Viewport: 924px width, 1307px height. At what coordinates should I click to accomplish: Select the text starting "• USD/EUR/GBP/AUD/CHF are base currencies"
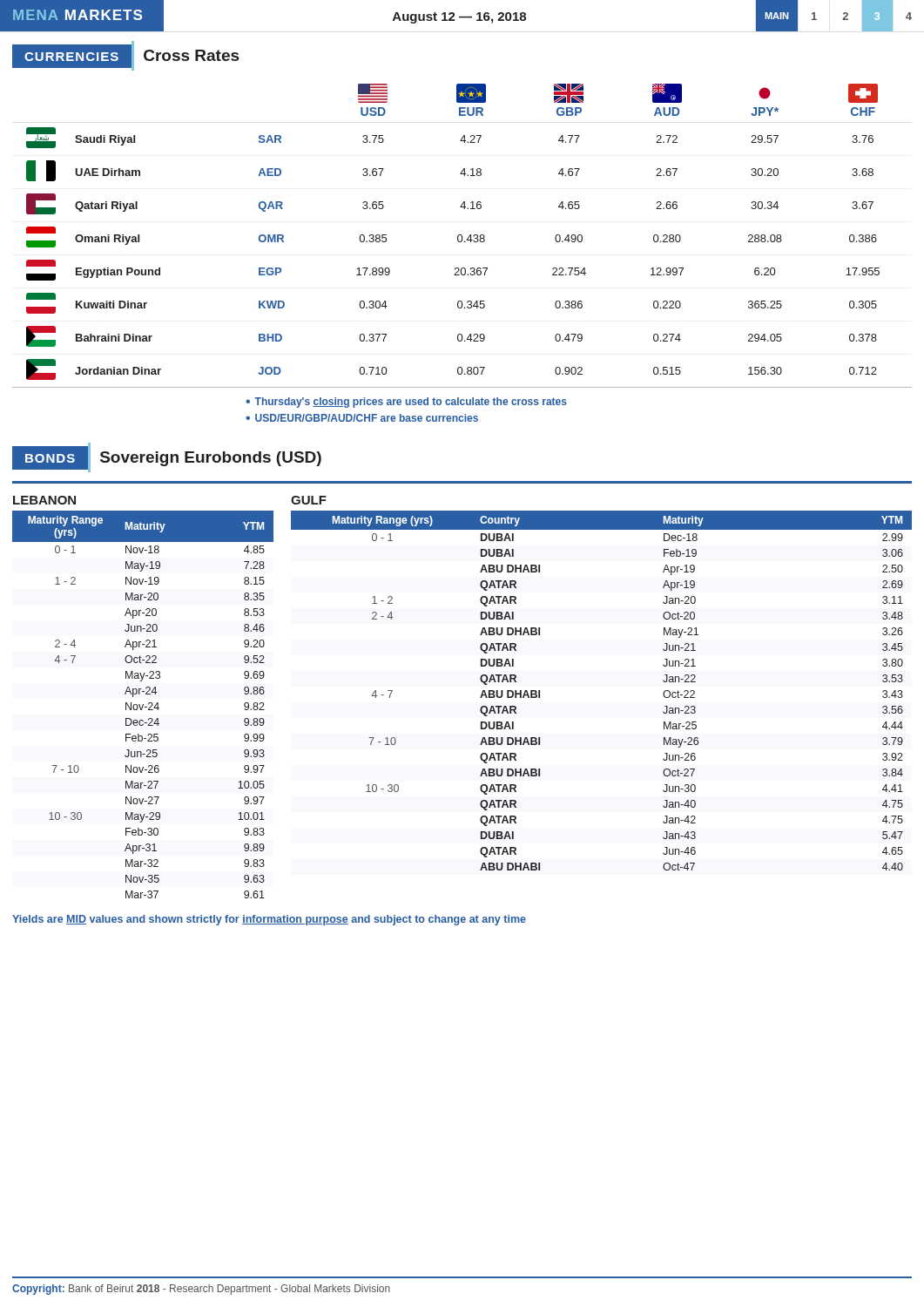362,418
